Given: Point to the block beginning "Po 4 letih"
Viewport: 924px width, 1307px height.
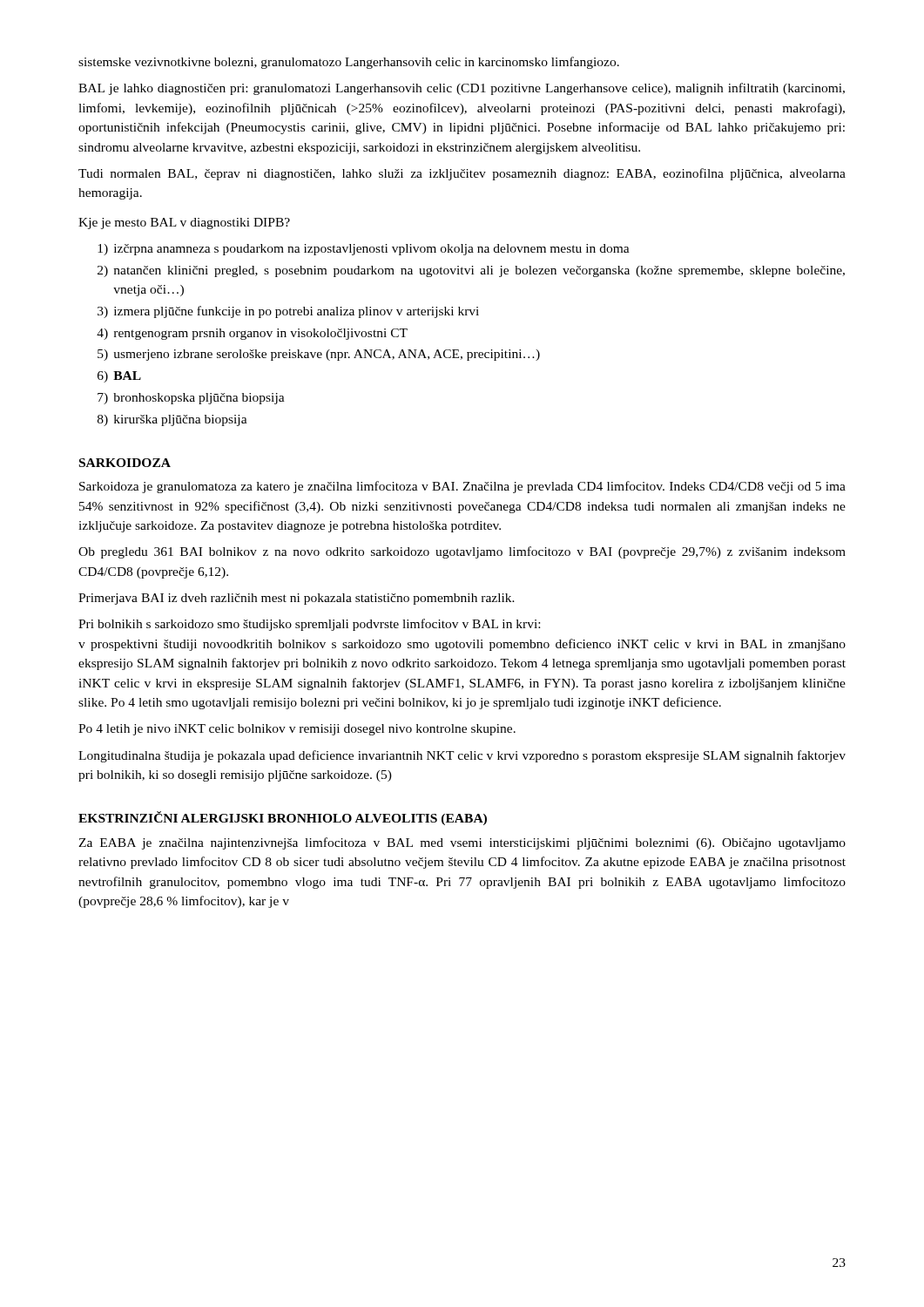Looking at the screenshot, I should point(297,728).
